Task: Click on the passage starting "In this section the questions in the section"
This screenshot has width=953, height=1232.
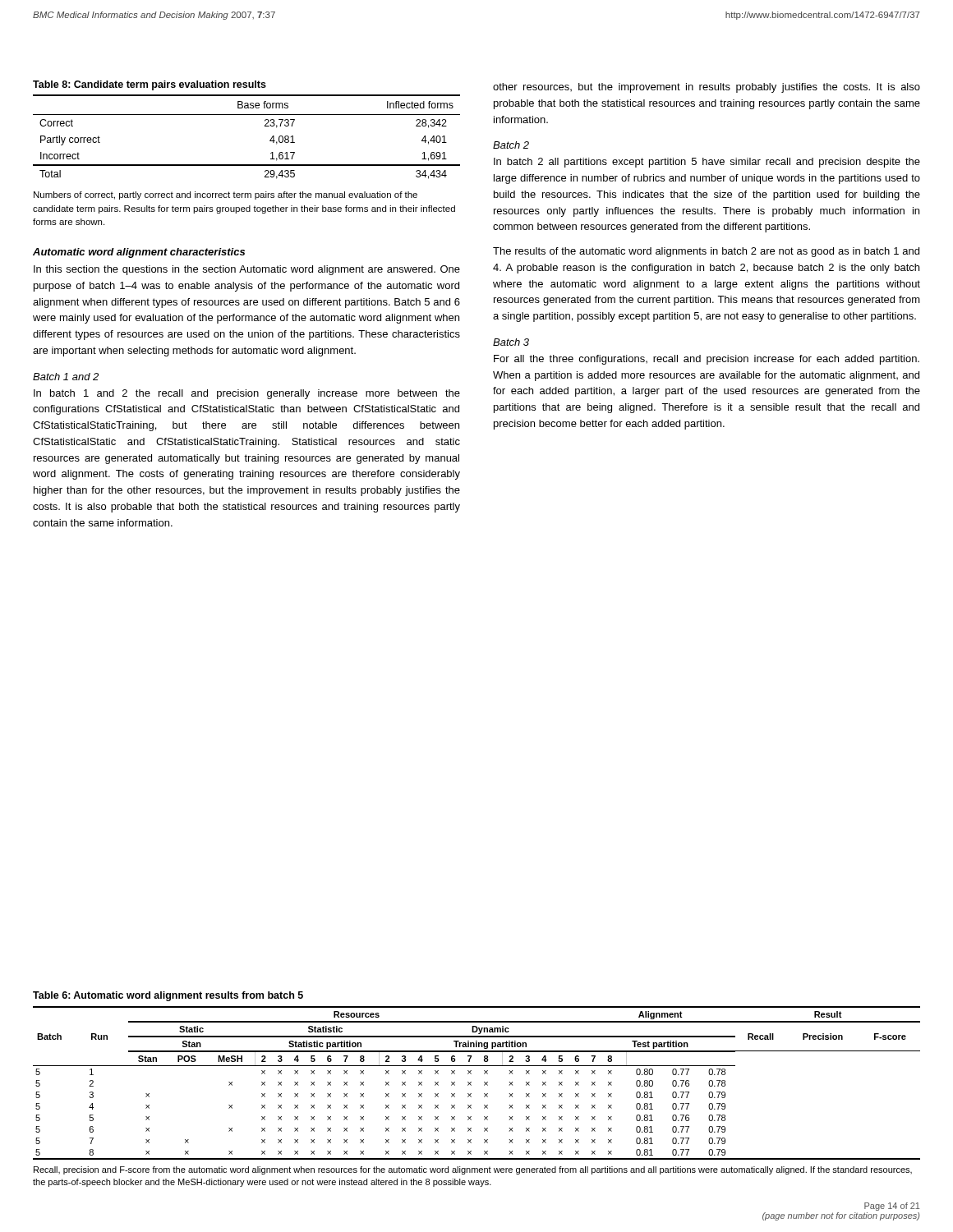Action: pos(246,310)
